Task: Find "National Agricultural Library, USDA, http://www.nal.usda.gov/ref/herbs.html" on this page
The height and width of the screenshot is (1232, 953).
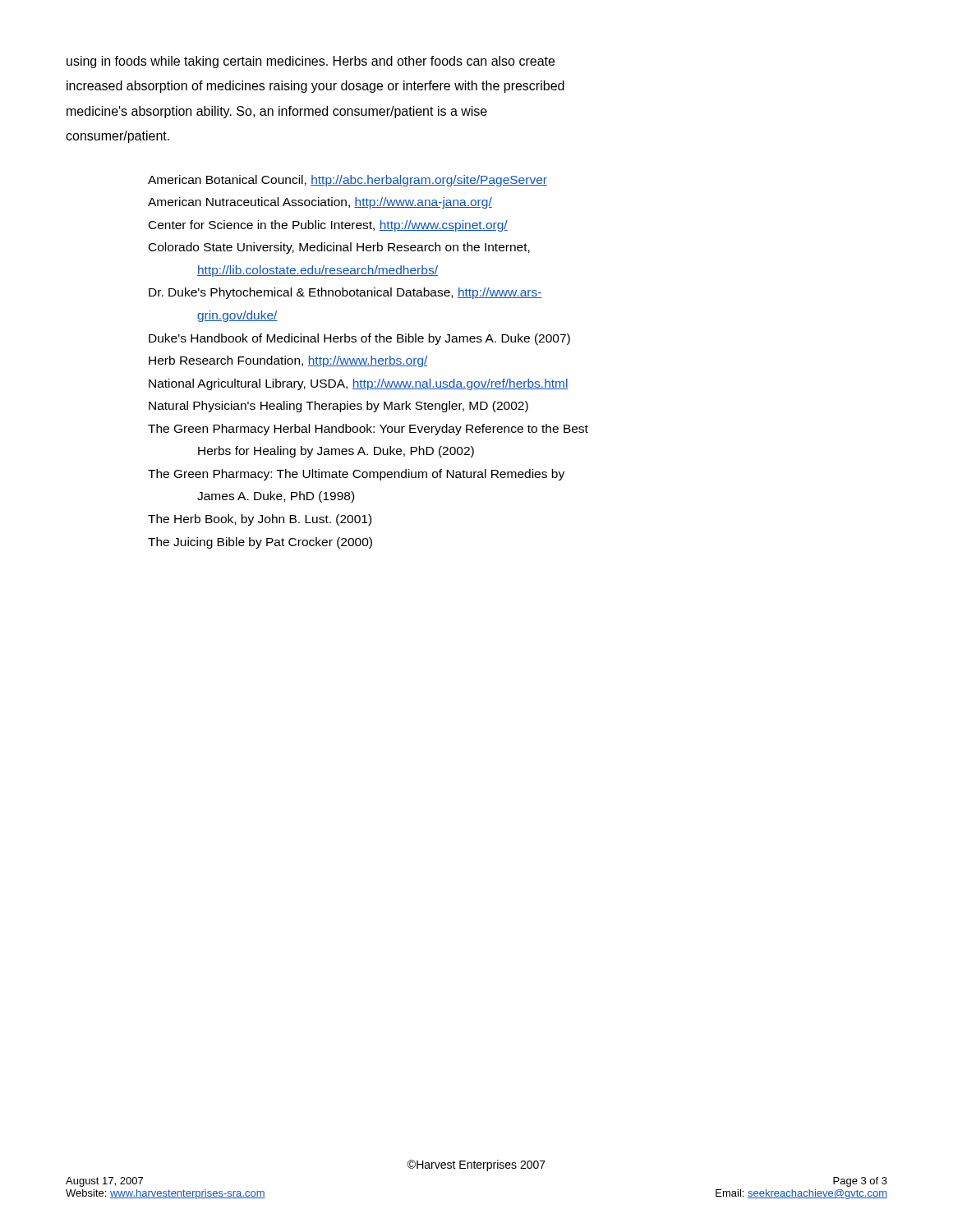Action: point(358,383)
